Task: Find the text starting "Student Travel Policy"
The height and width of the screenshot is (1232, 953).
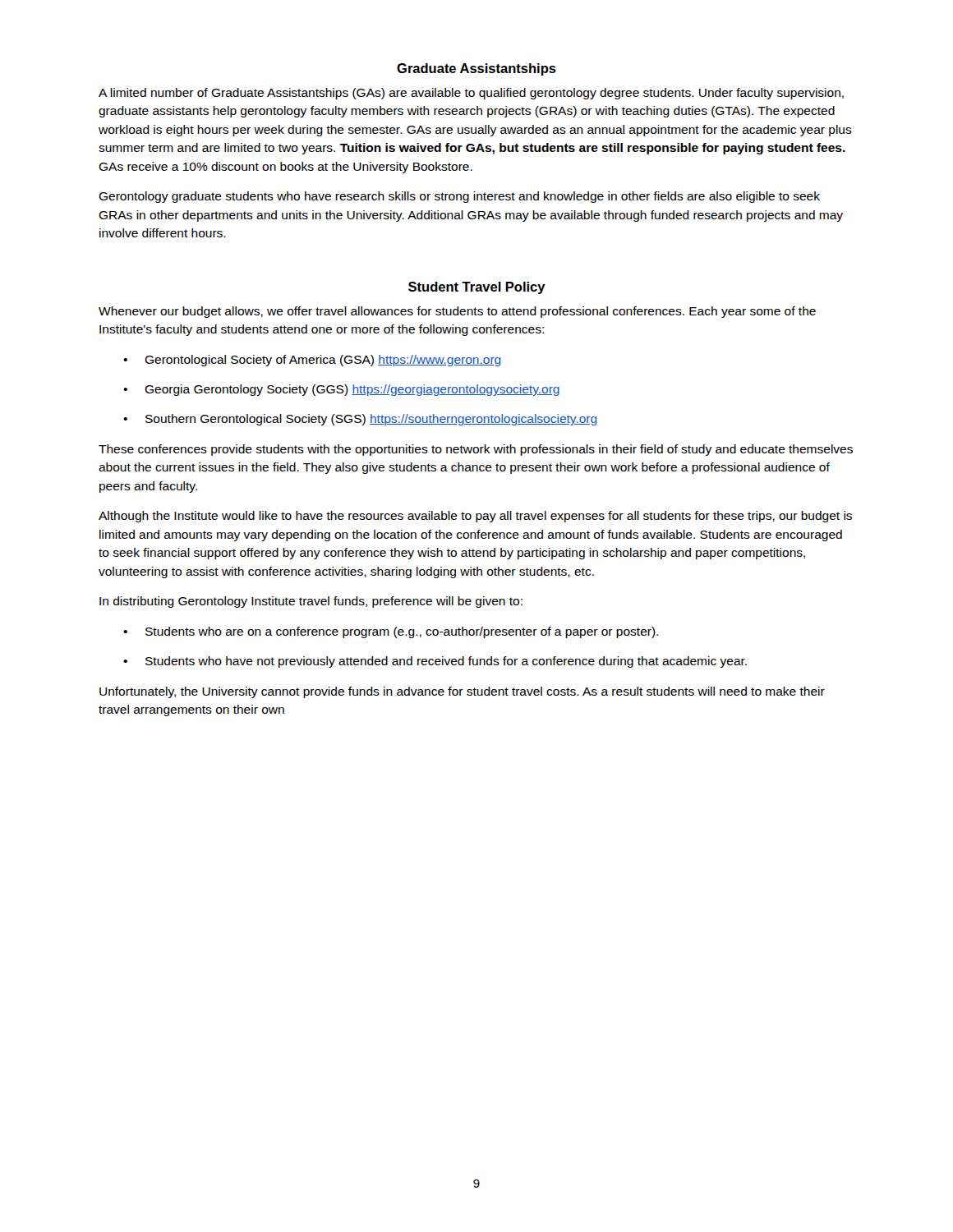Action: point(476,286)
